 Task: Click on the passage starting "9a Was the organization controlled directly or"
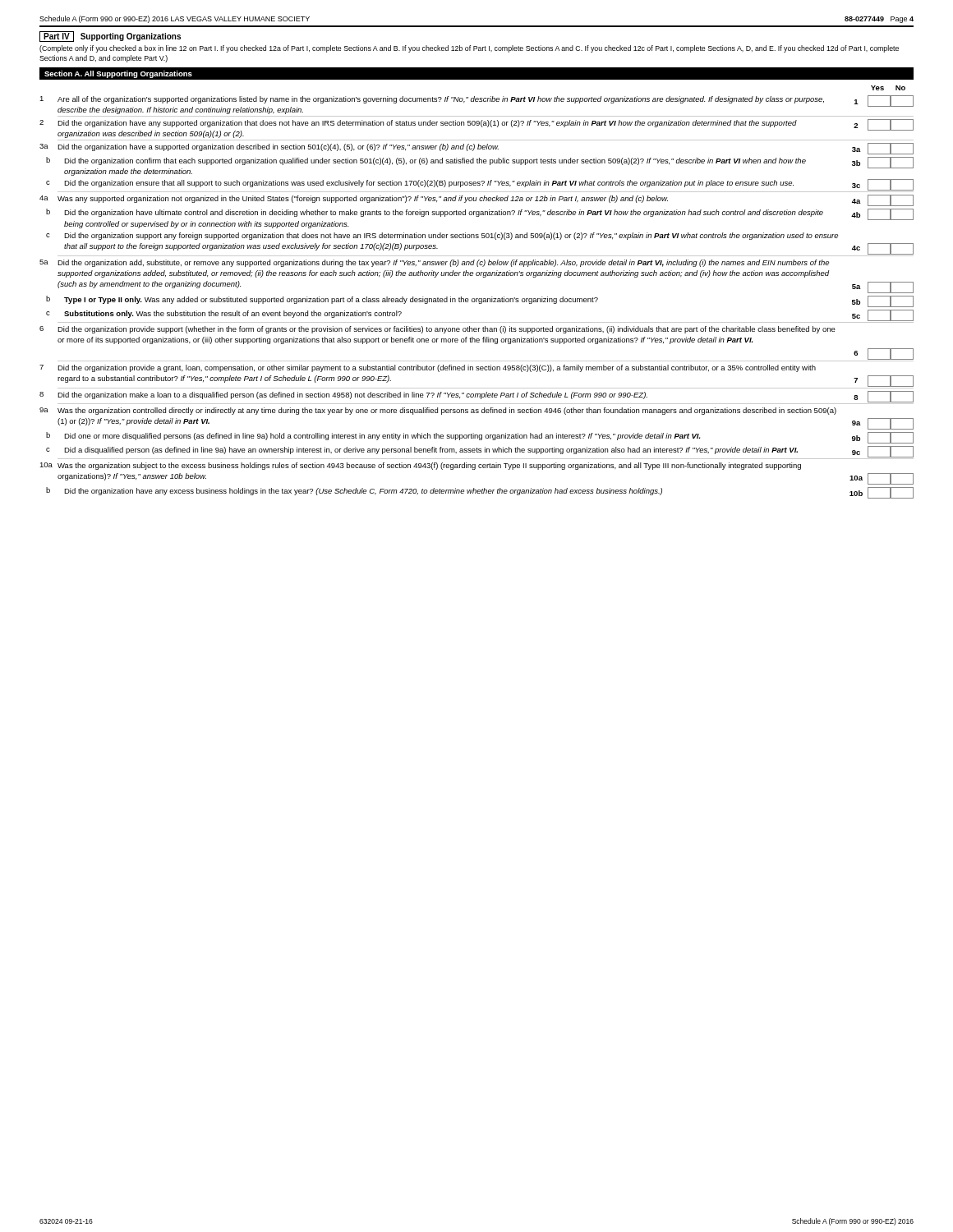(x=476, y=417)
